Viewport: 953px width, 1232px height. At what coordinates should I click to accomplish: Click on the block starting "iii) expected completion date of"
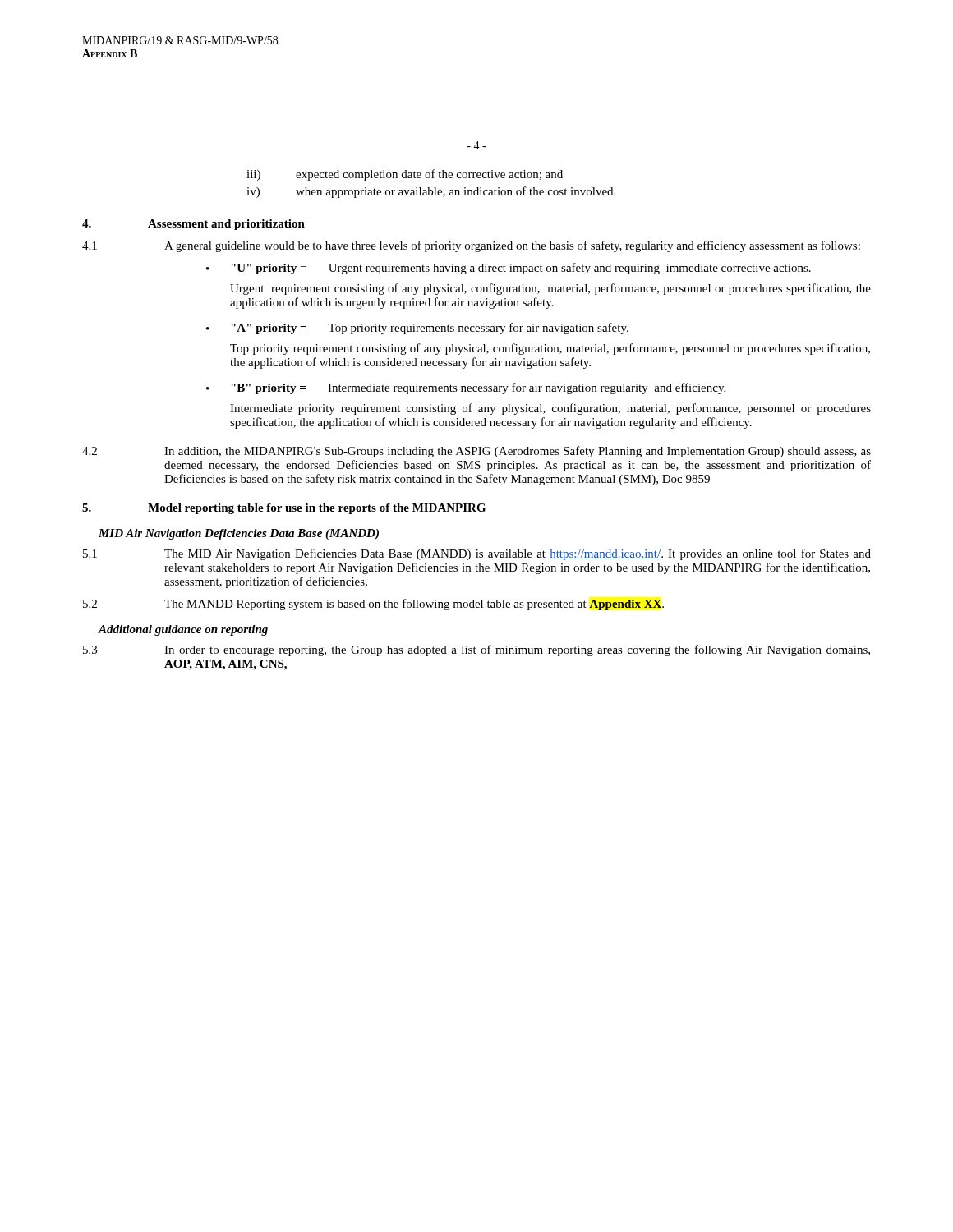pos(559,175)
